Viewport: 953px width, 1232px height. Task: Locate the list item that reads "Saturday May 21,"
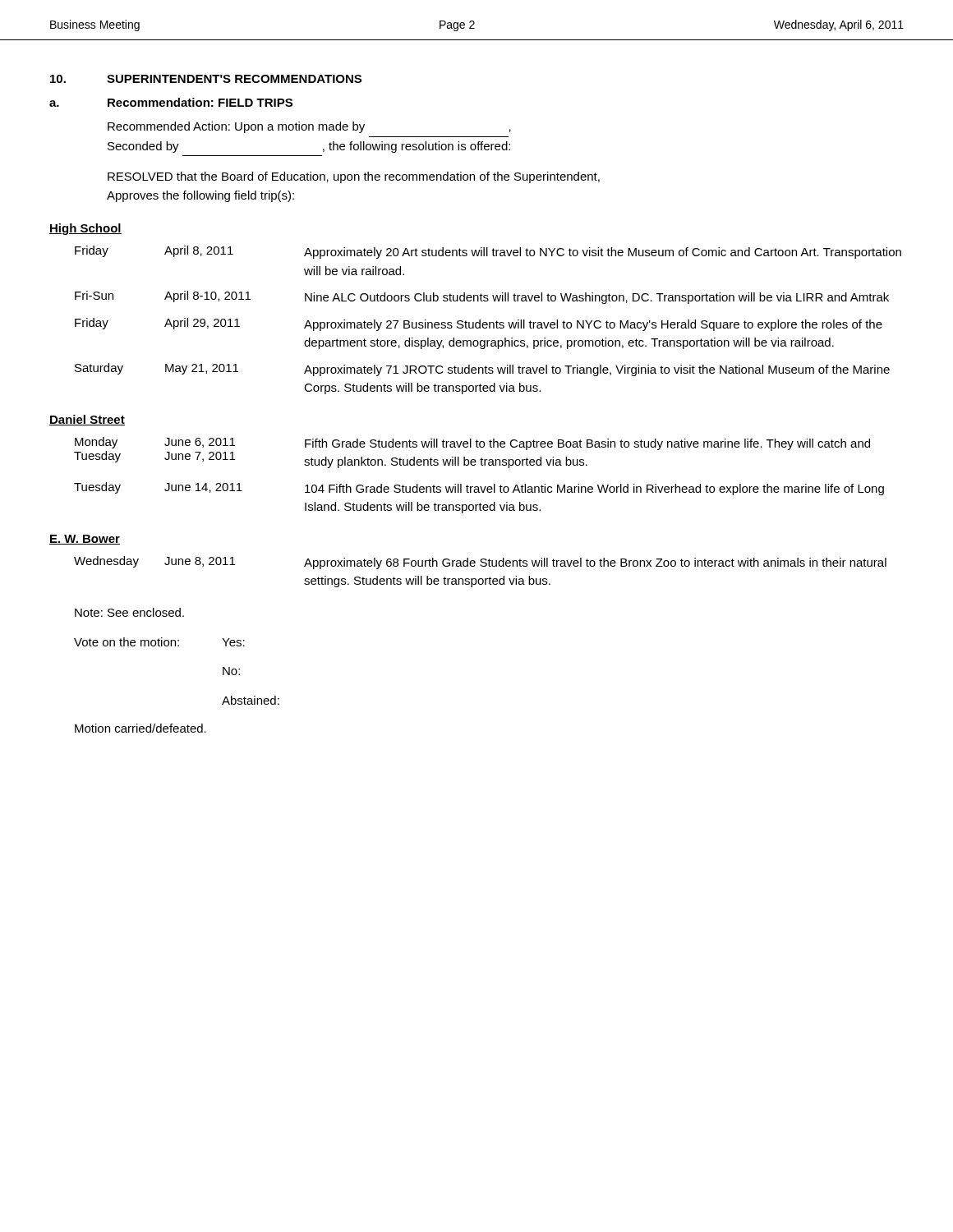476,379
